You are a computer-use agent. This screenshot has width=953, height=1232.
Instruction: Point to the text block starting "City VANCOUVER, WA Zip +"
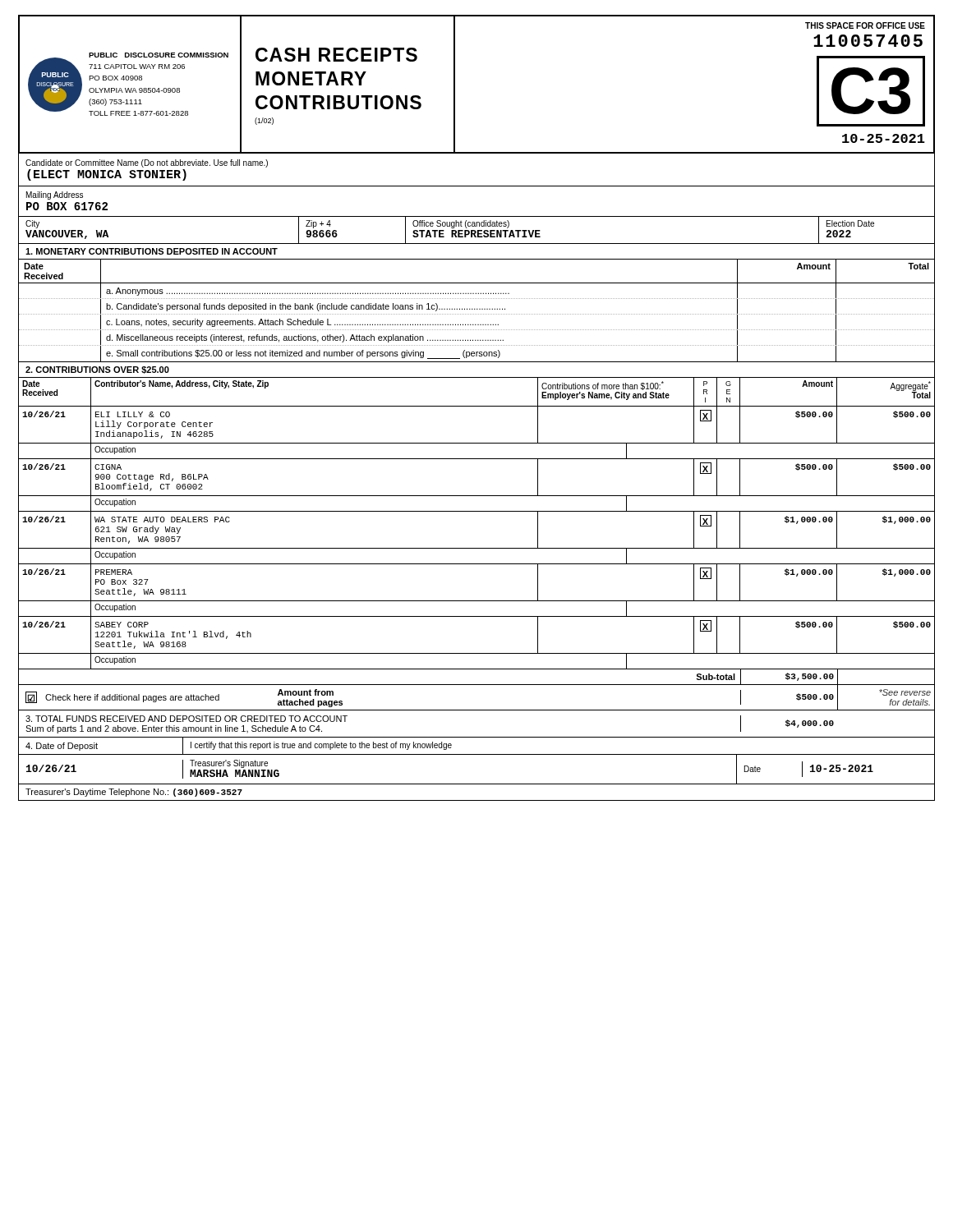[x=476, y=230]
